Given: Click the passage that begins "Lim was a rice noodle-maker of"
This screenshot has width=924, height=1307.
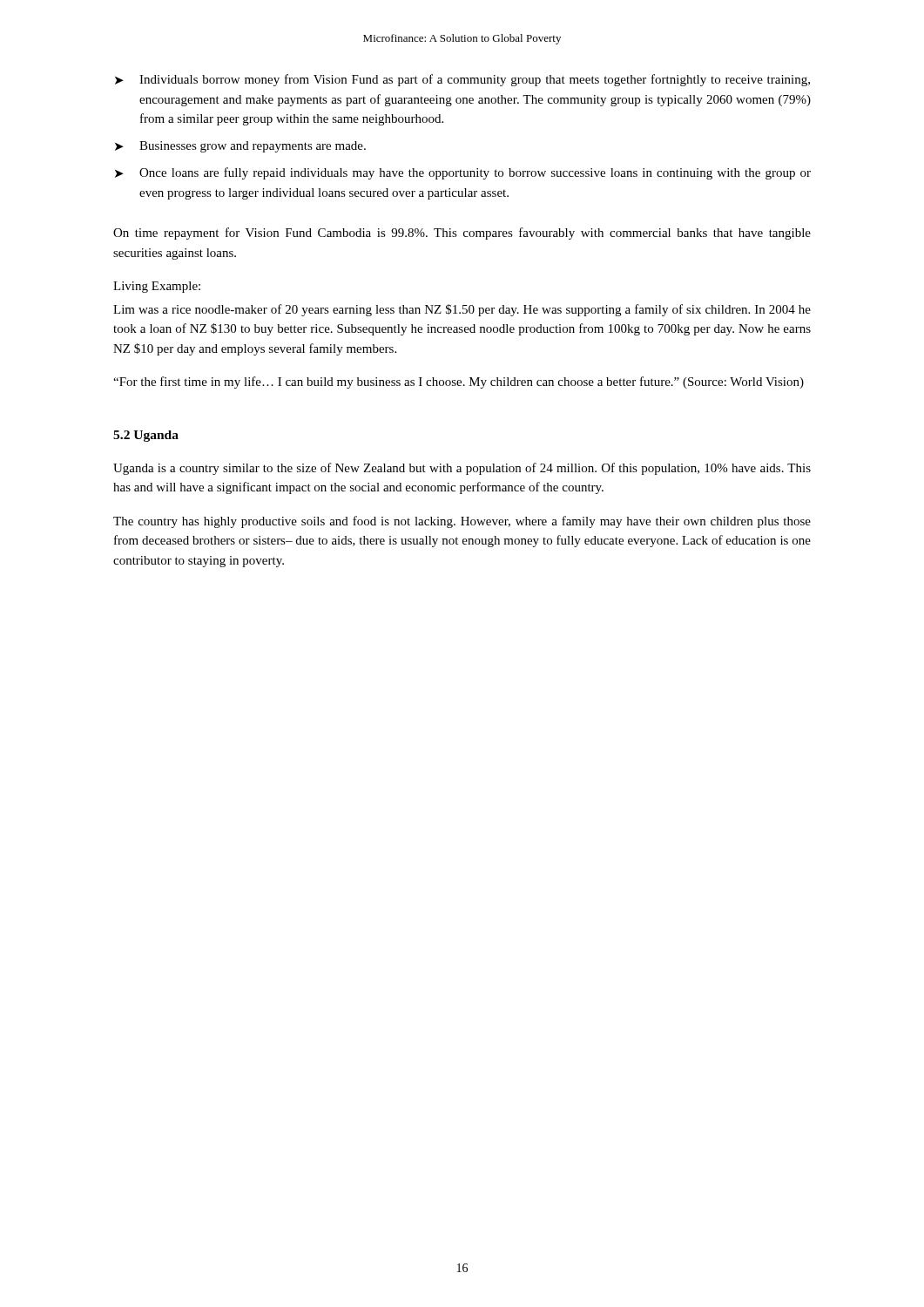Looking at the screenshot, I should pyautogui.click(x=462, y=329).
